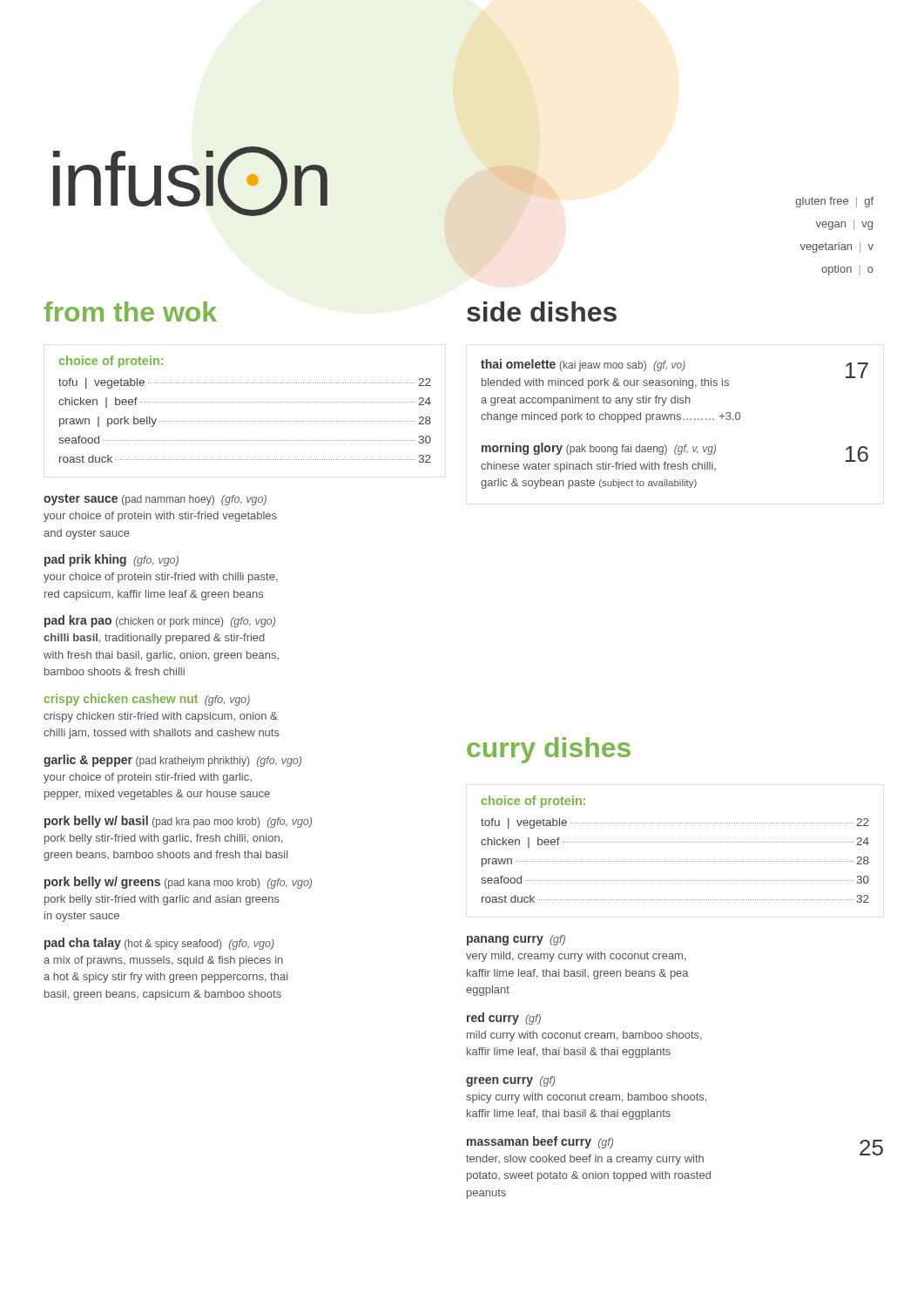Find the list item that says "green curry (gf) spicy"
The height and width of the screenshot is (1307, 924).
coord(675,1097)
